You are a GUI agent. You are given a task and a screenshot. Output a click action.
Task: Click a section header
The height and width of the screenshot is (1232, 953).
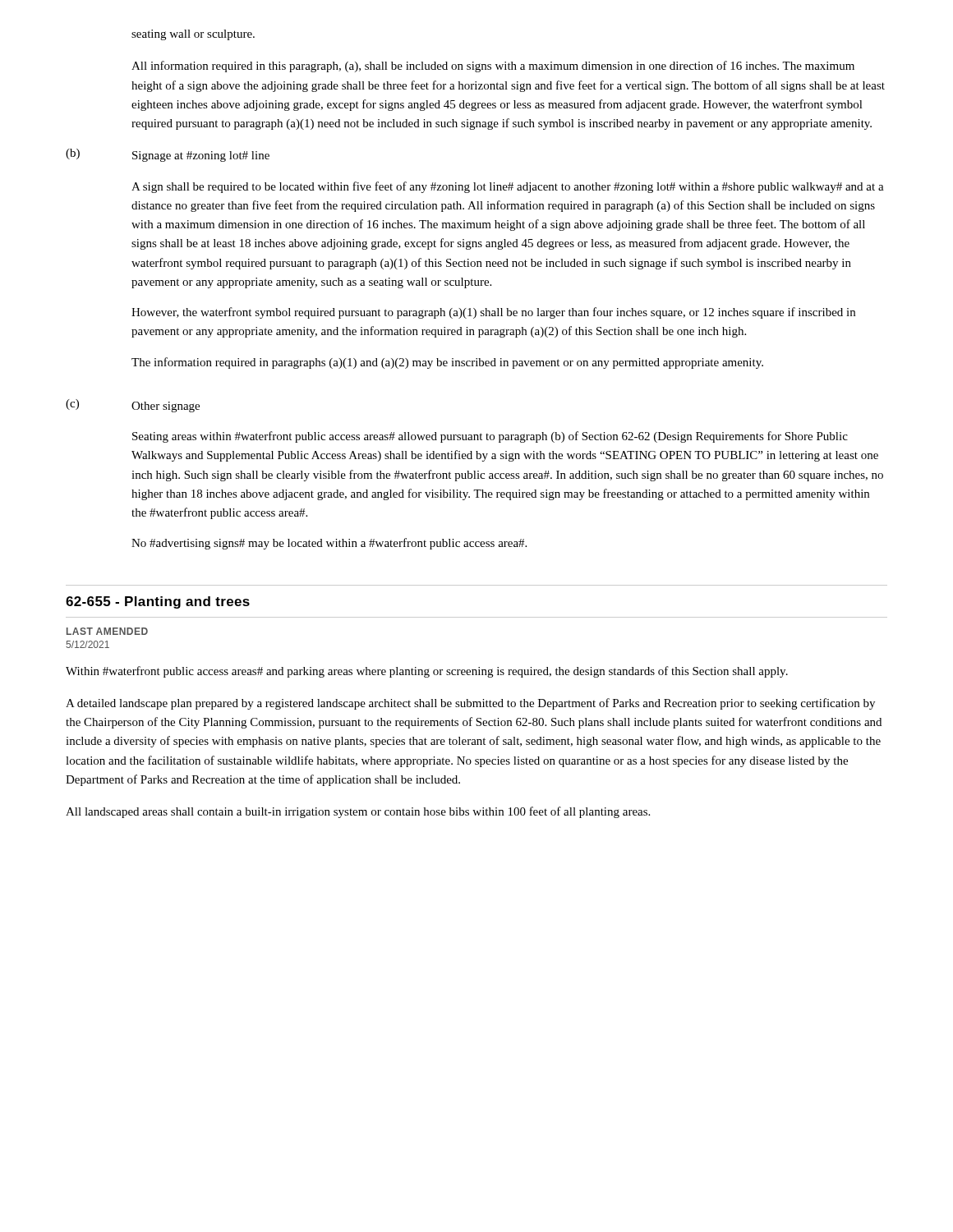coord(476,602)
